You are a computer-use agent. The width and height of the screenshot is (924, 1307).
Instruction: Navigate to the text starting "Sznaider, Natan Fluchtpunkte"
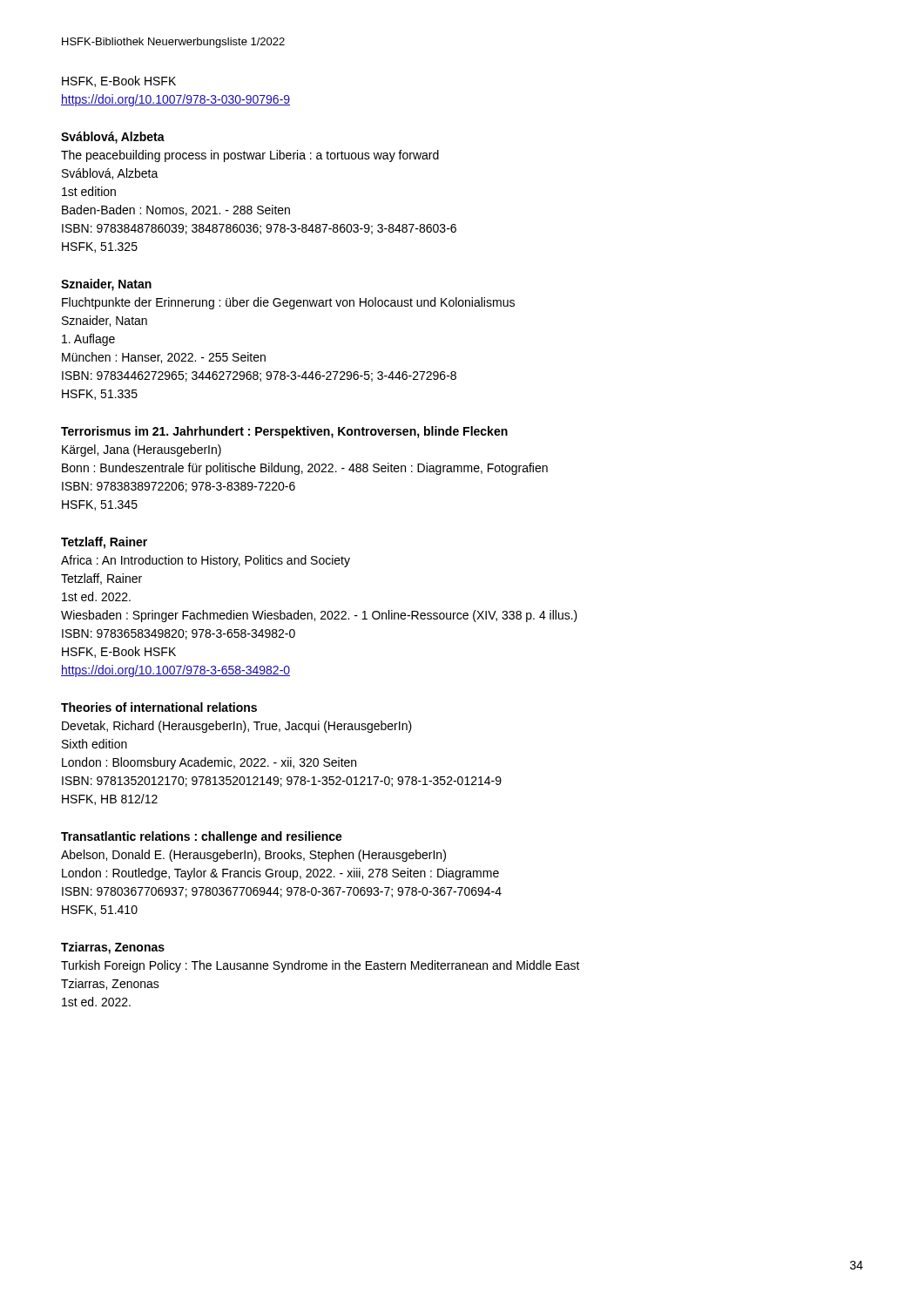click(x=106, y=285)
